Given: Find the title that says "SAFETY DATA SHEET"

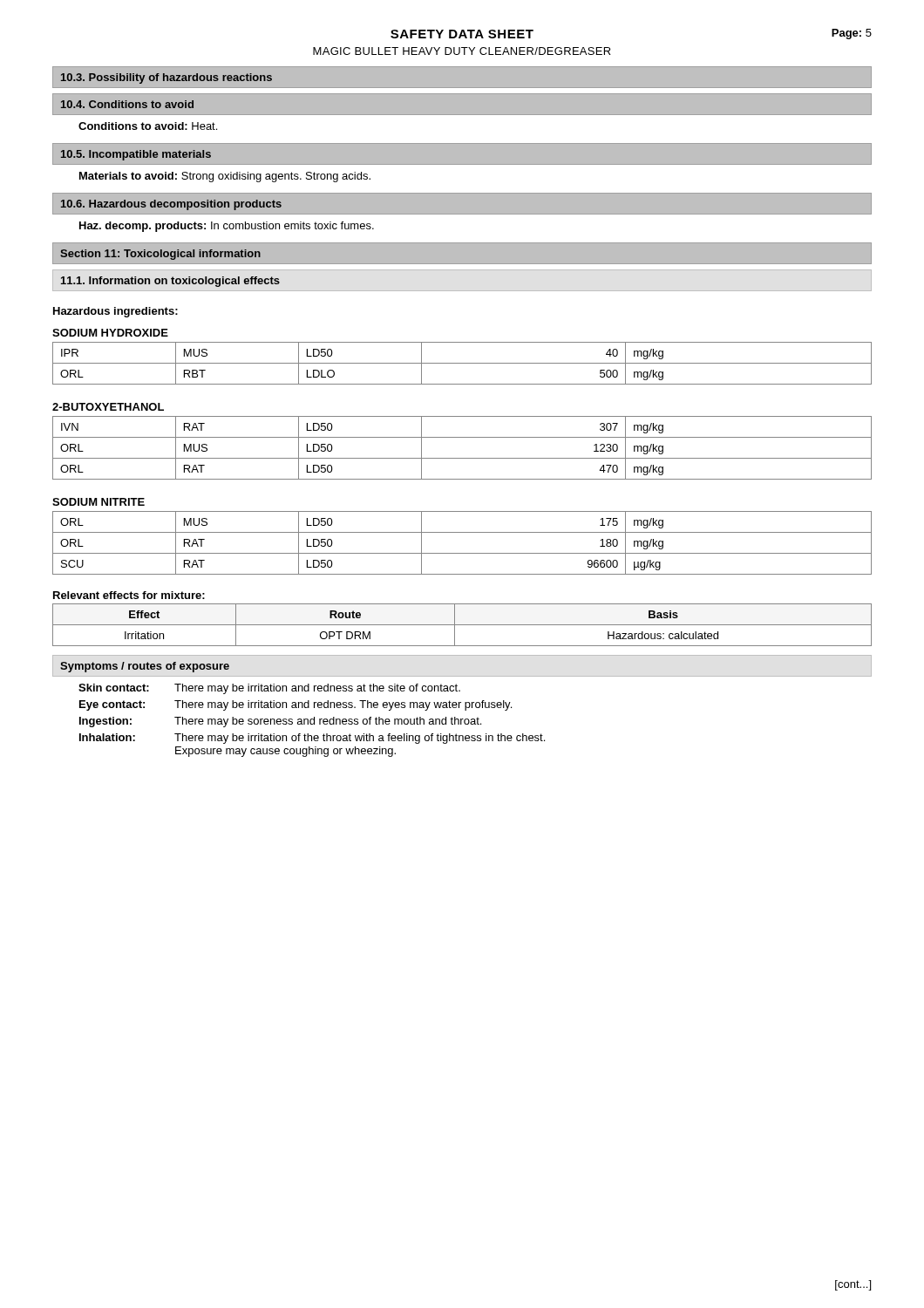Looking at the screenshot, I should [x=462, y=34].
